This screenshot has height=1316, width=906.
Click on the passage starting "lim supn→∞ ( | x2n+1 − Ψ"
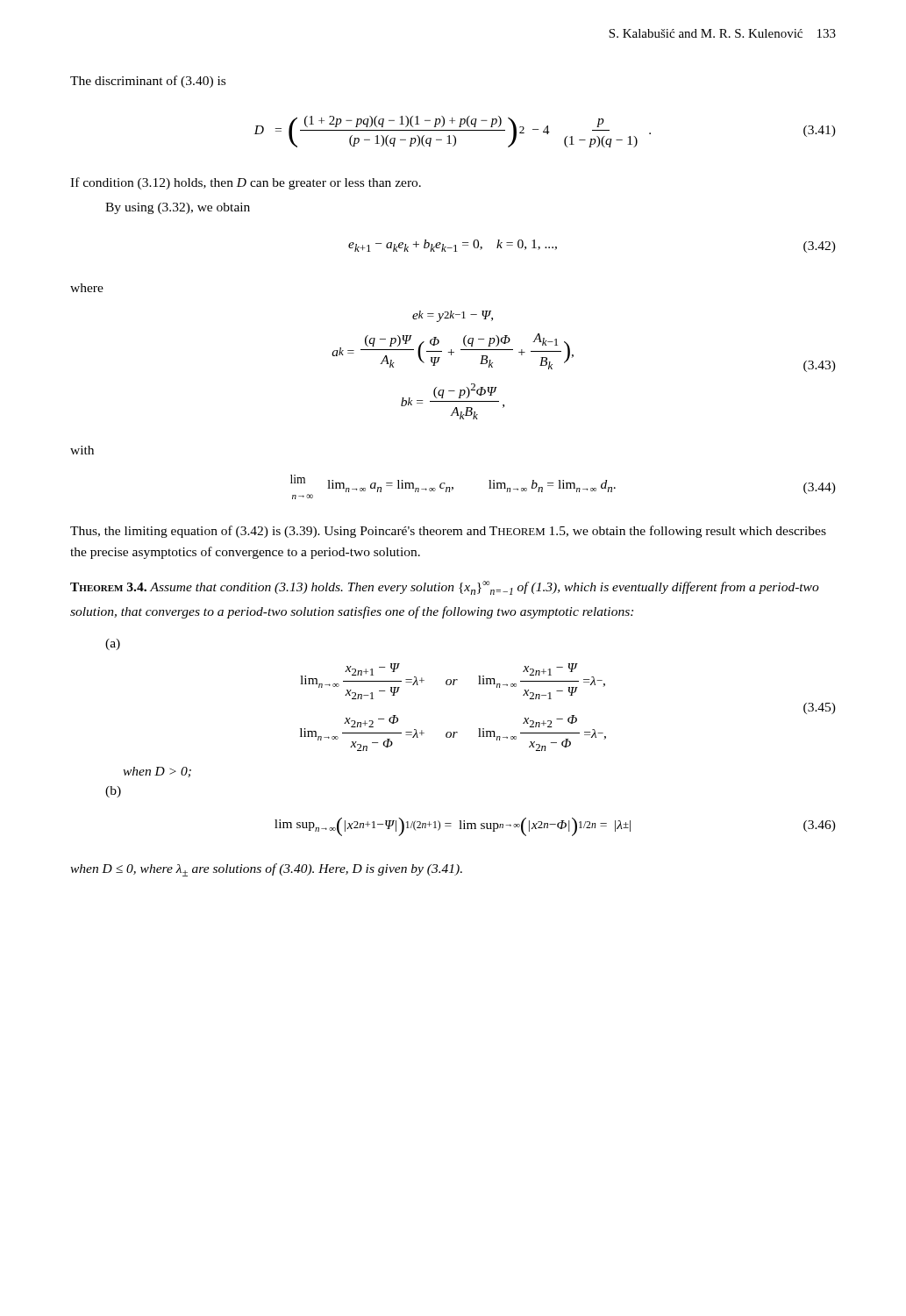pyautogui.click(x=555, y=824)
